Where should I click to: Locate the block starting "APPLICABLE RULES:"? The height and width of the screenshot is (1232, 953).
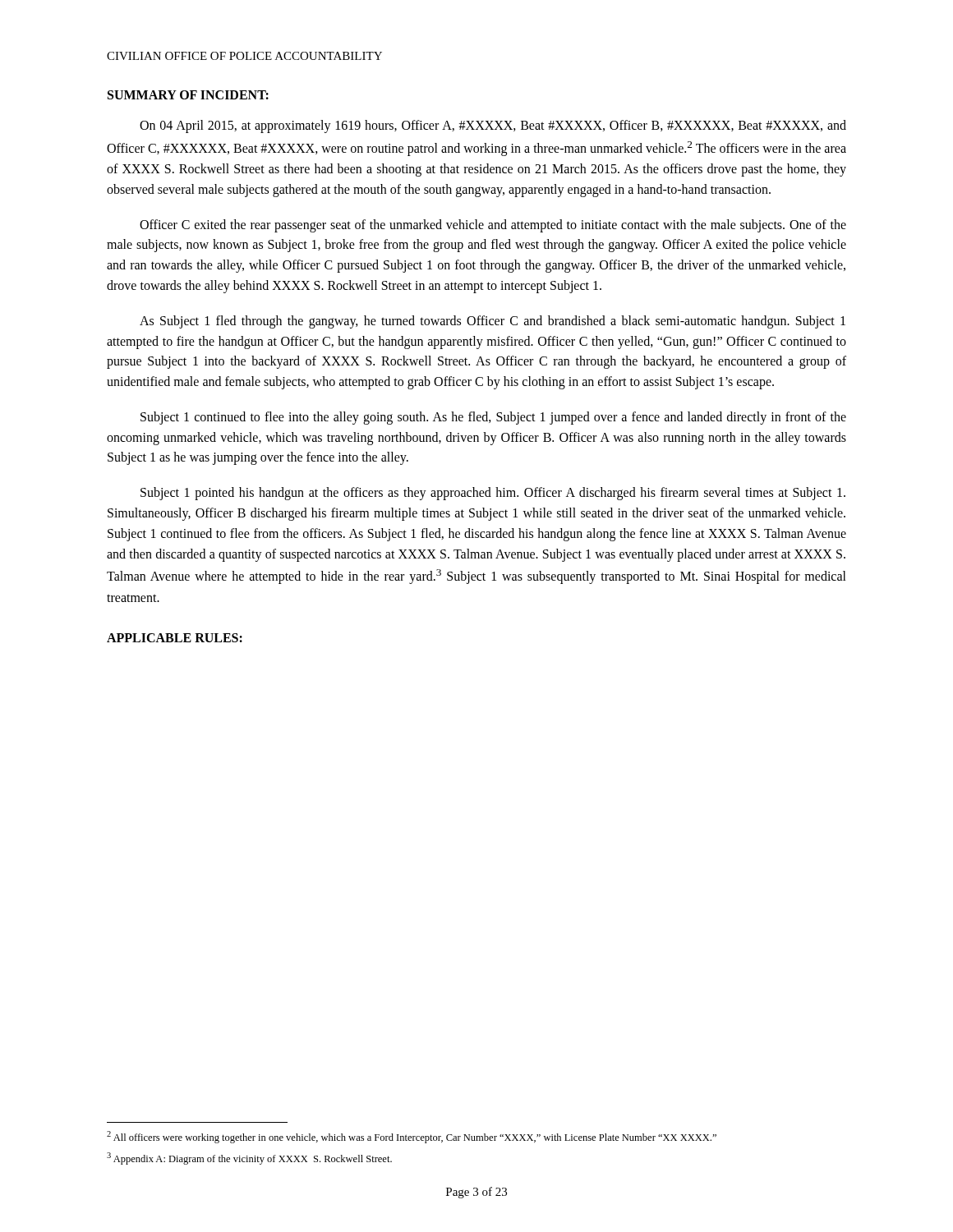(175, 638)
